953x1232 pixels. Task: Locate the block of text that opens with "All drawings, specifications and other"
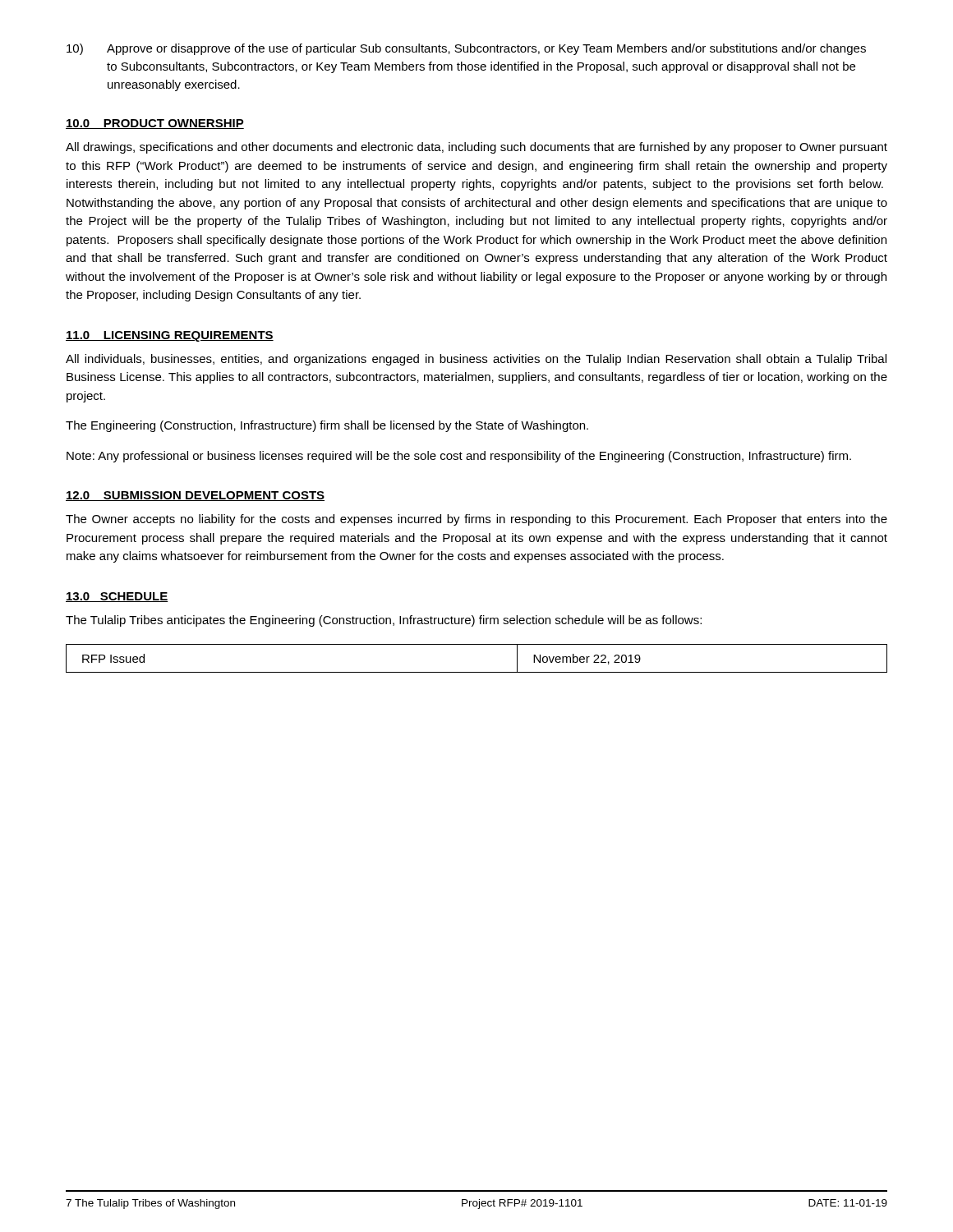click(x=476, y=221)
